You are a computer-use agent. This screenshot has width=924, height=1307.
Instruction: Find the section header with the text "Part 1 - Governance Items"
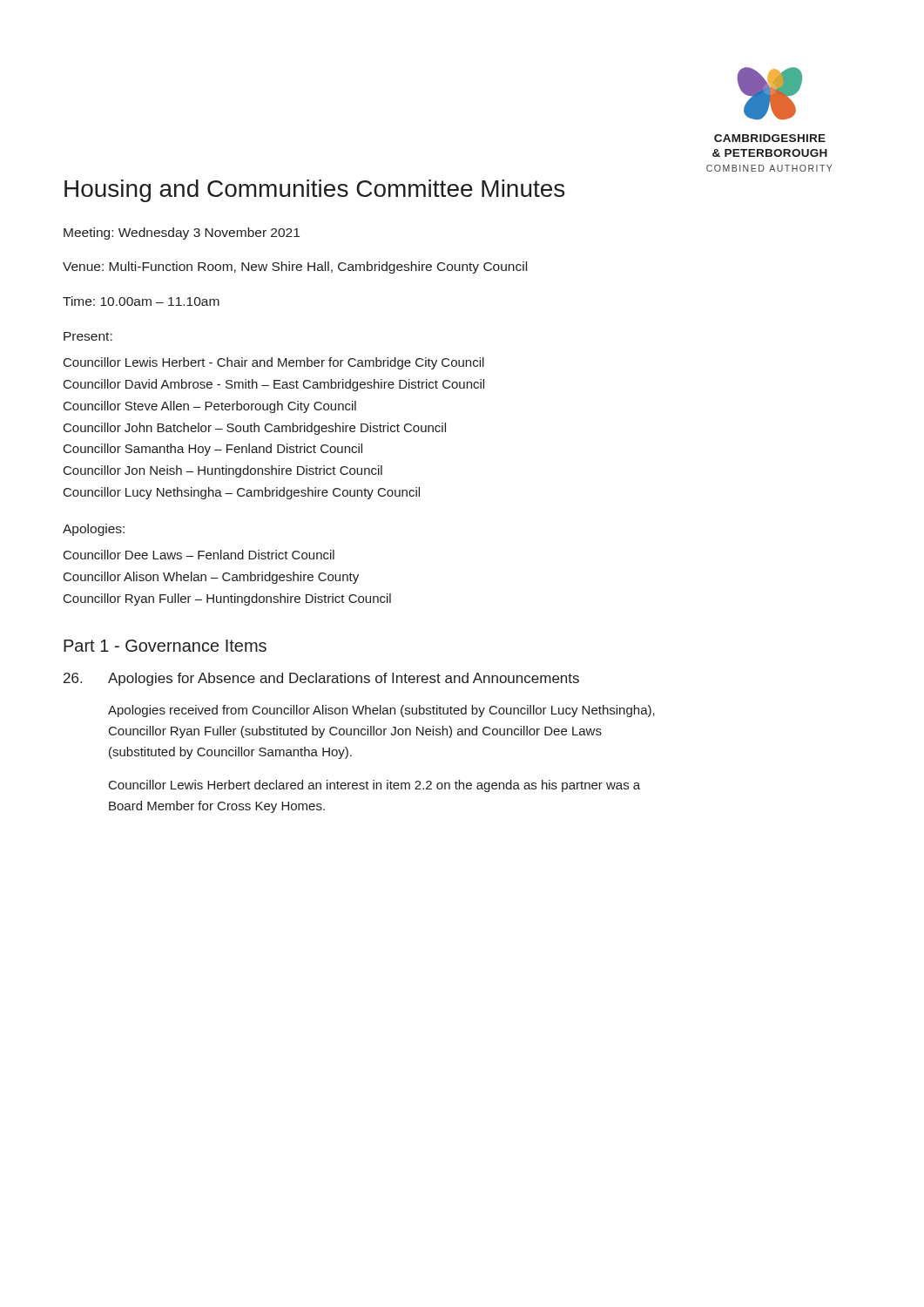(x=165, y=646)
